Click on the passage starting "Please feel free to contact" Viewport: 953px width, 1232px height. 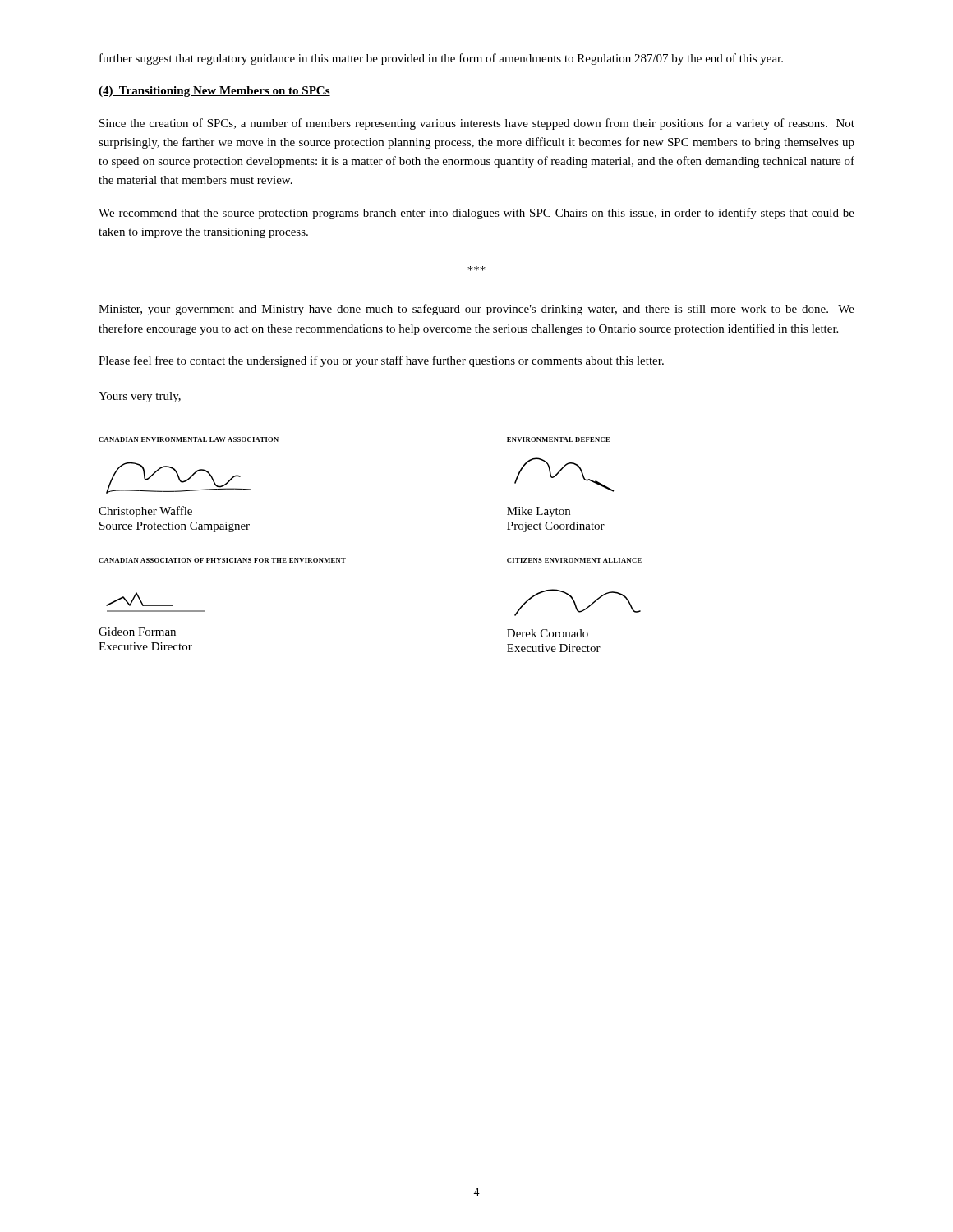tap(476, 361)
